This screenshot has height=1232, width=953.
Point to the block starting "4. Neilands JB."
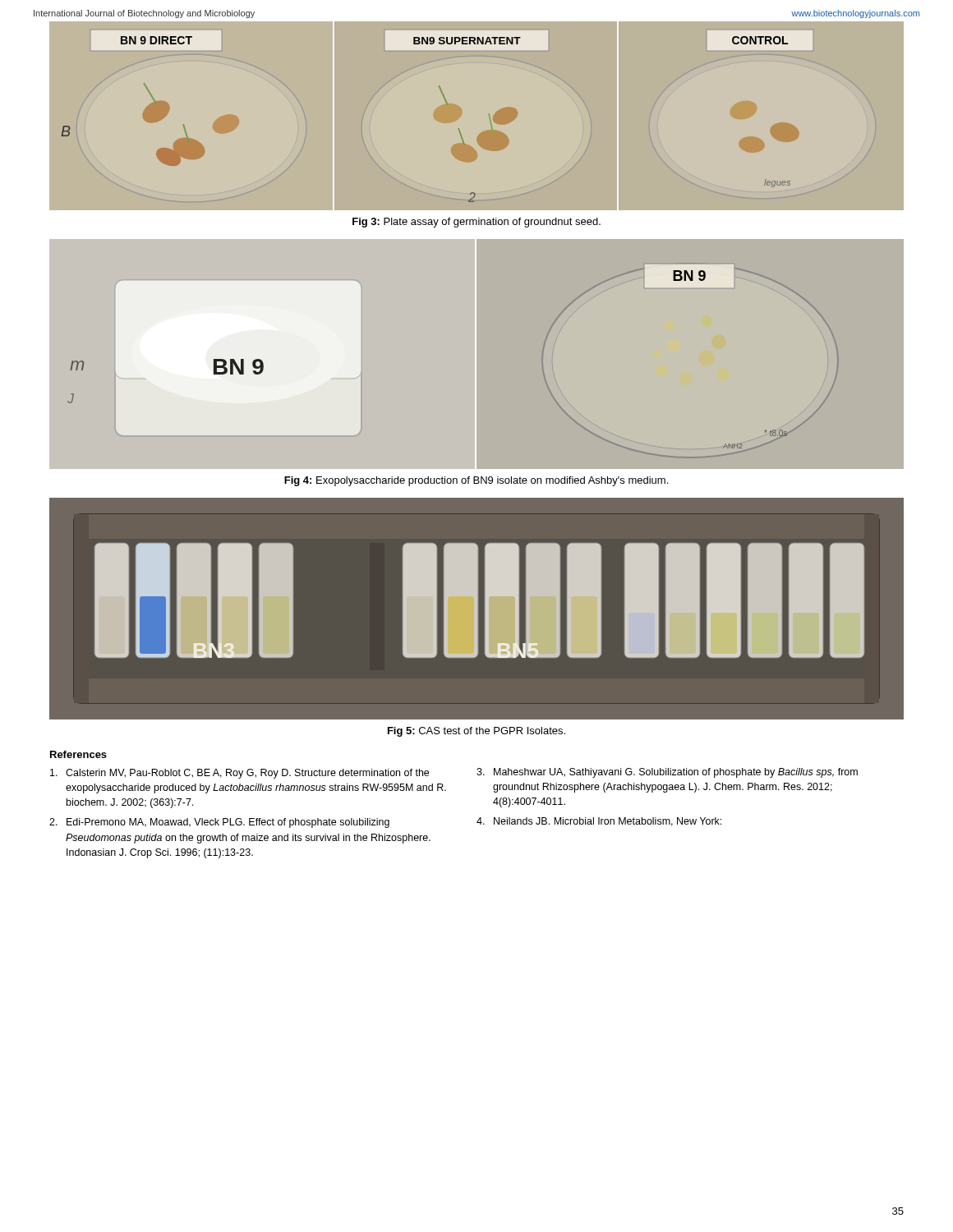(x=678, y=822)
